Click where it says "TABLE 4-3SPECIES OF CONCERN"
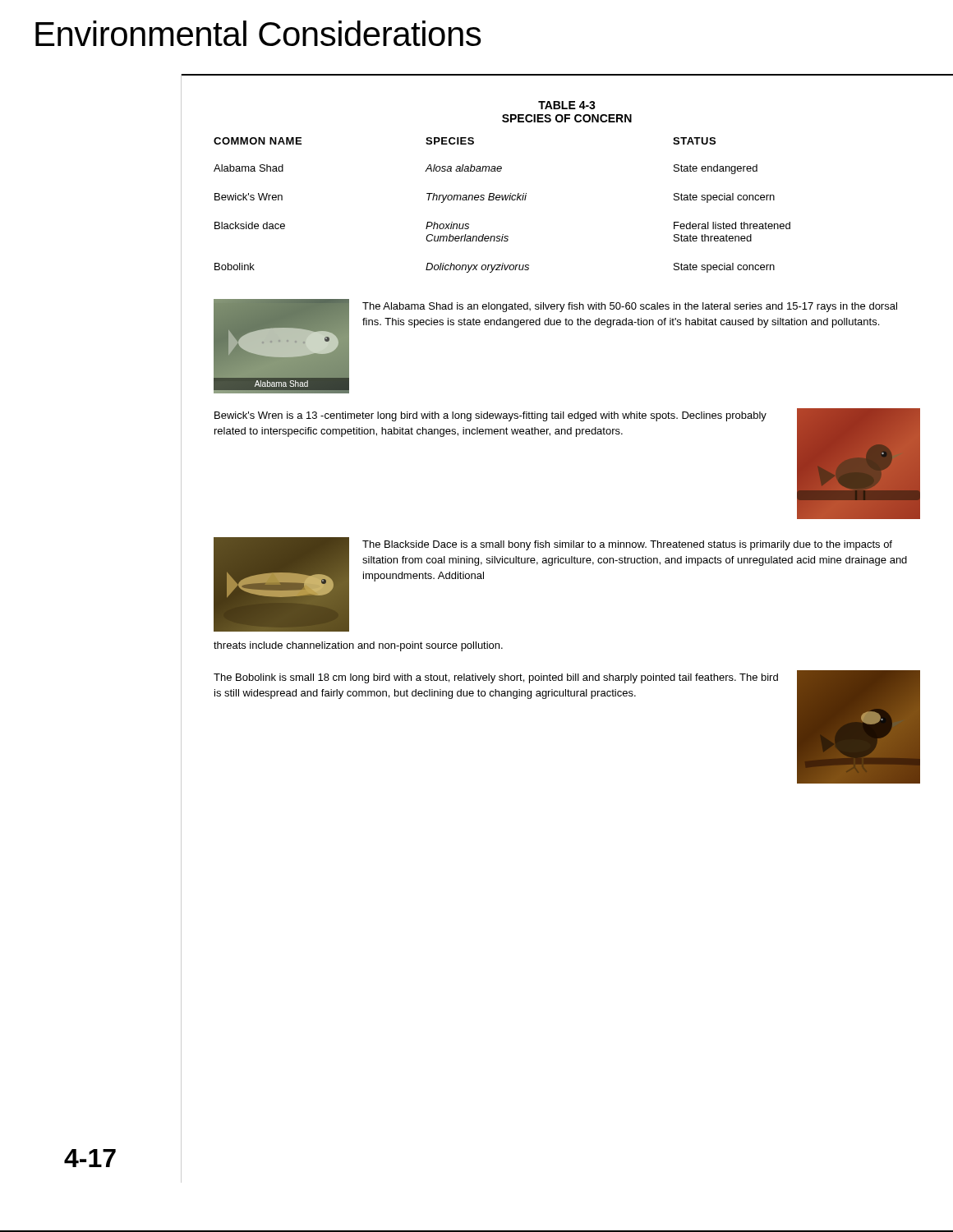The width and height of the screenshot is (953, 1232). (567, 112)
